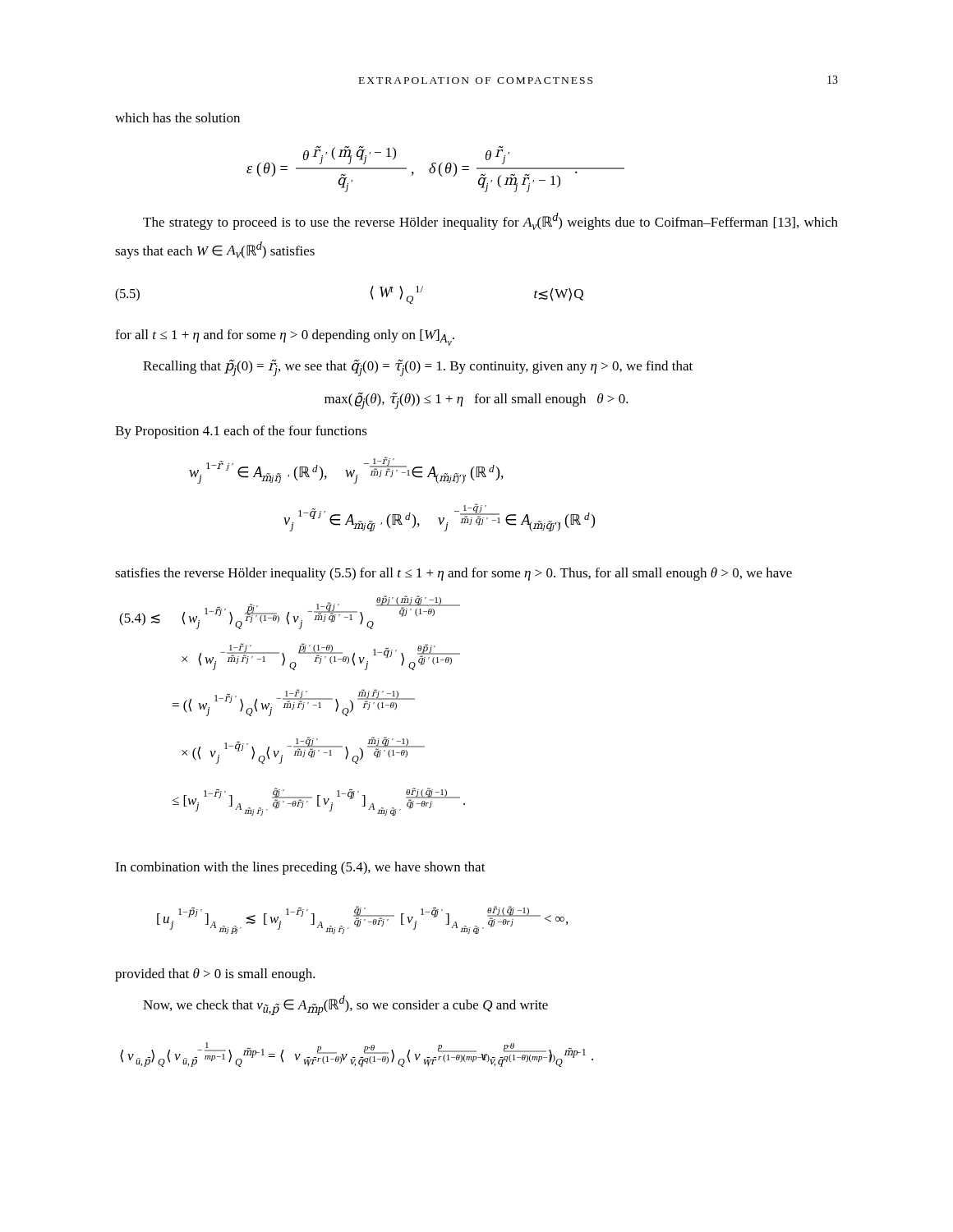This screenshot has width=953, height=1232.
Task: Locate the formula containing "(5.4) ≲ ⟨ w"
Action: pyautogui.click(x=290, y=612)
